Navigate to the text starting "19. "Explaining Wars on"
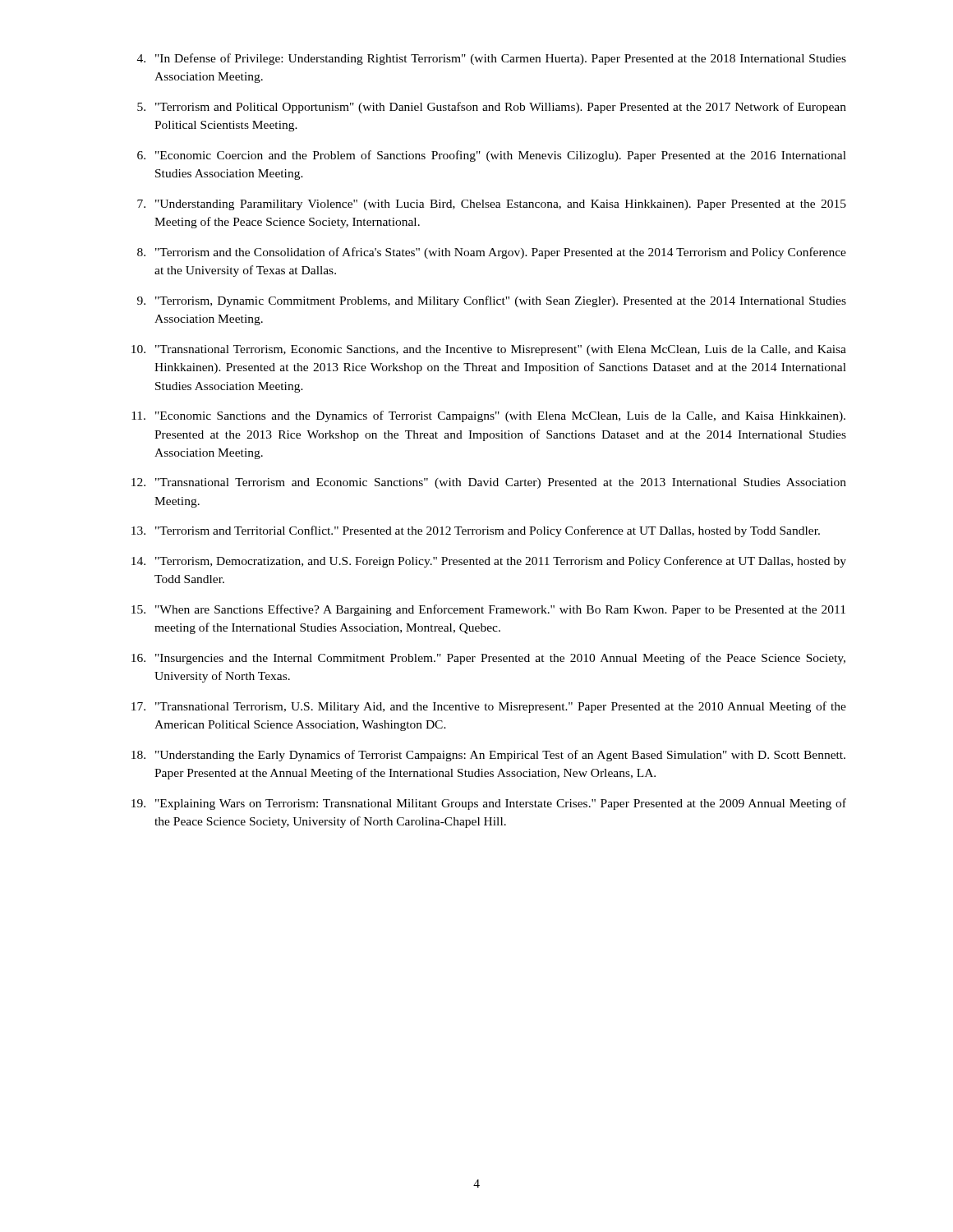The height and width of the screenshot is (1232, 953). tap(476, 812)
